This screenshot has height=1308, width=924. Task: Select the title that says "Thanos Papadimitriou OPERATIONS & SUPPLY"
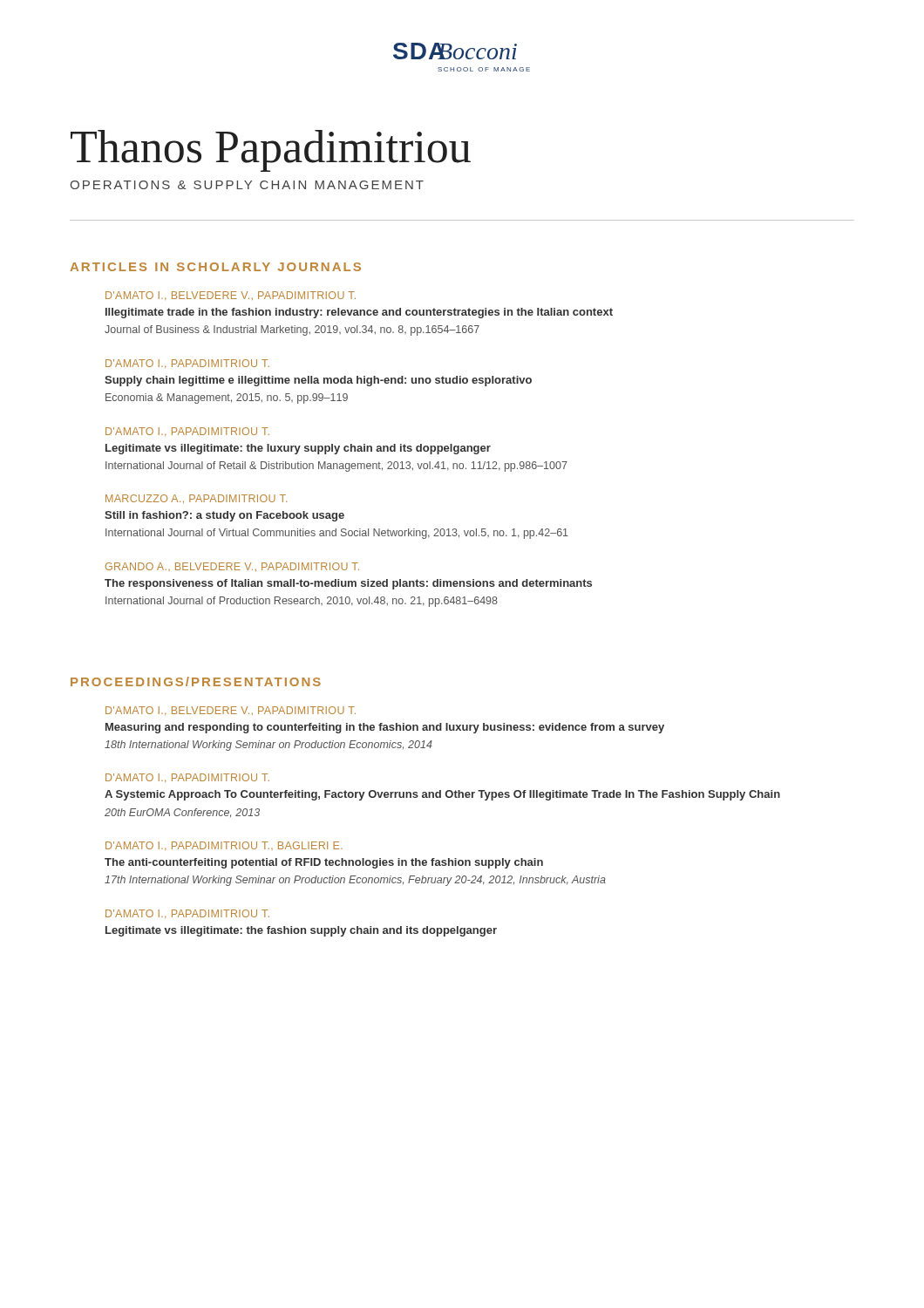pyautogui.click(x=270, y=160)
